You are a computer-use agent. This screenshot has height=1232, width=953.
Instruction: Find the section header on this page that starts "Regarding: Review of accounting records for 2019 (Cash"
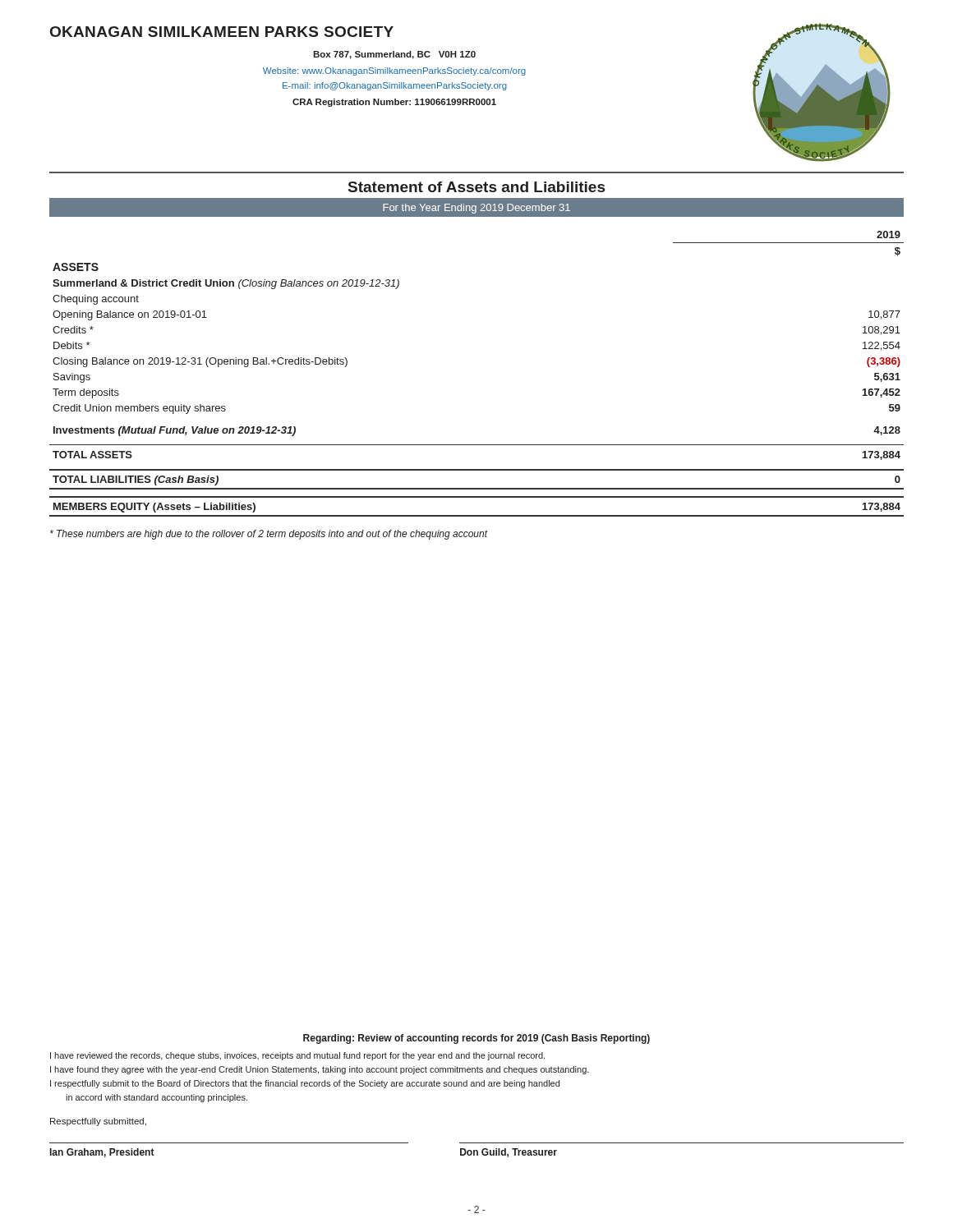476,1038
